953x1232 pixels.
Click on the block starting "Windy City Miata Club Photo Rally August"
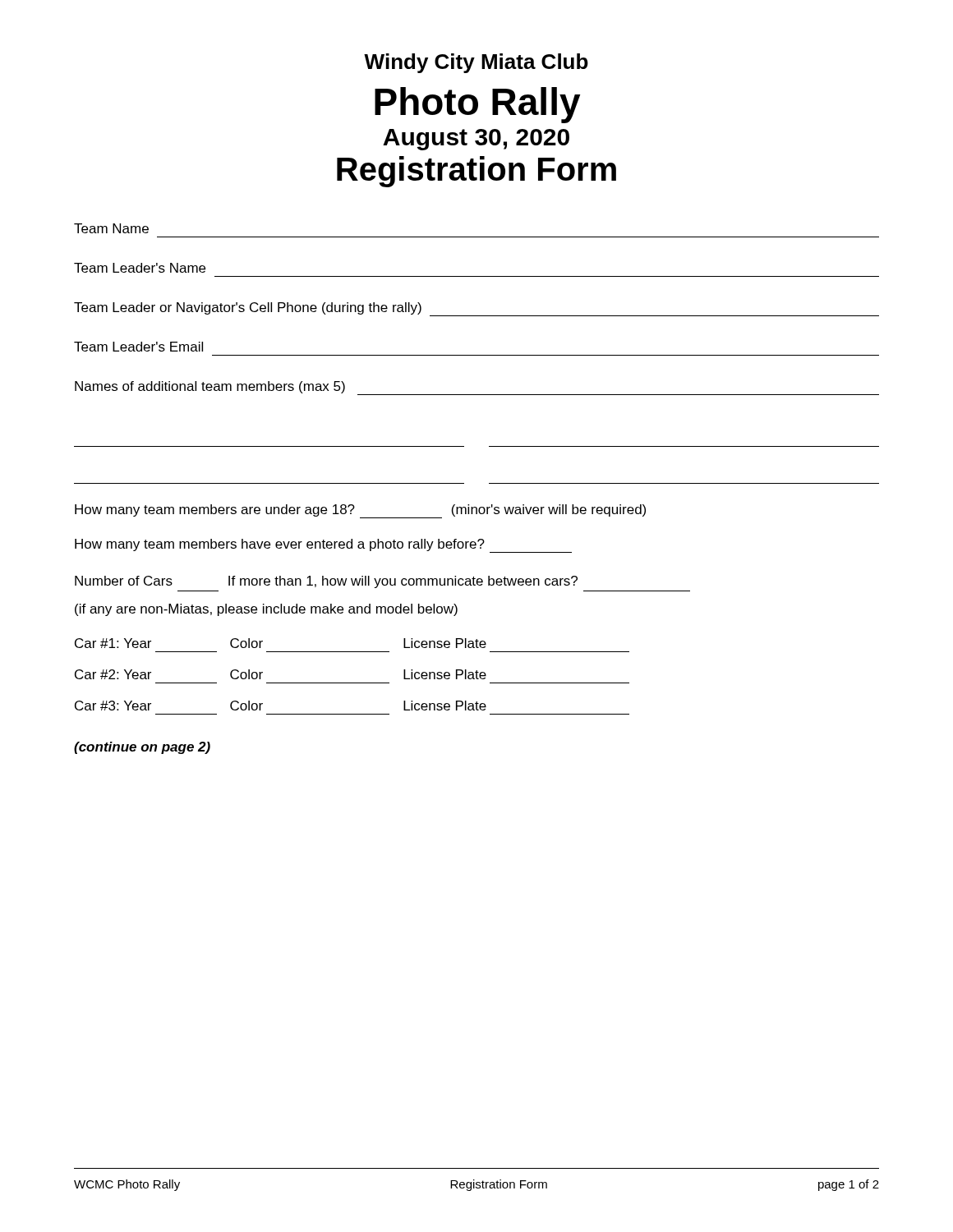coord(476,119)
